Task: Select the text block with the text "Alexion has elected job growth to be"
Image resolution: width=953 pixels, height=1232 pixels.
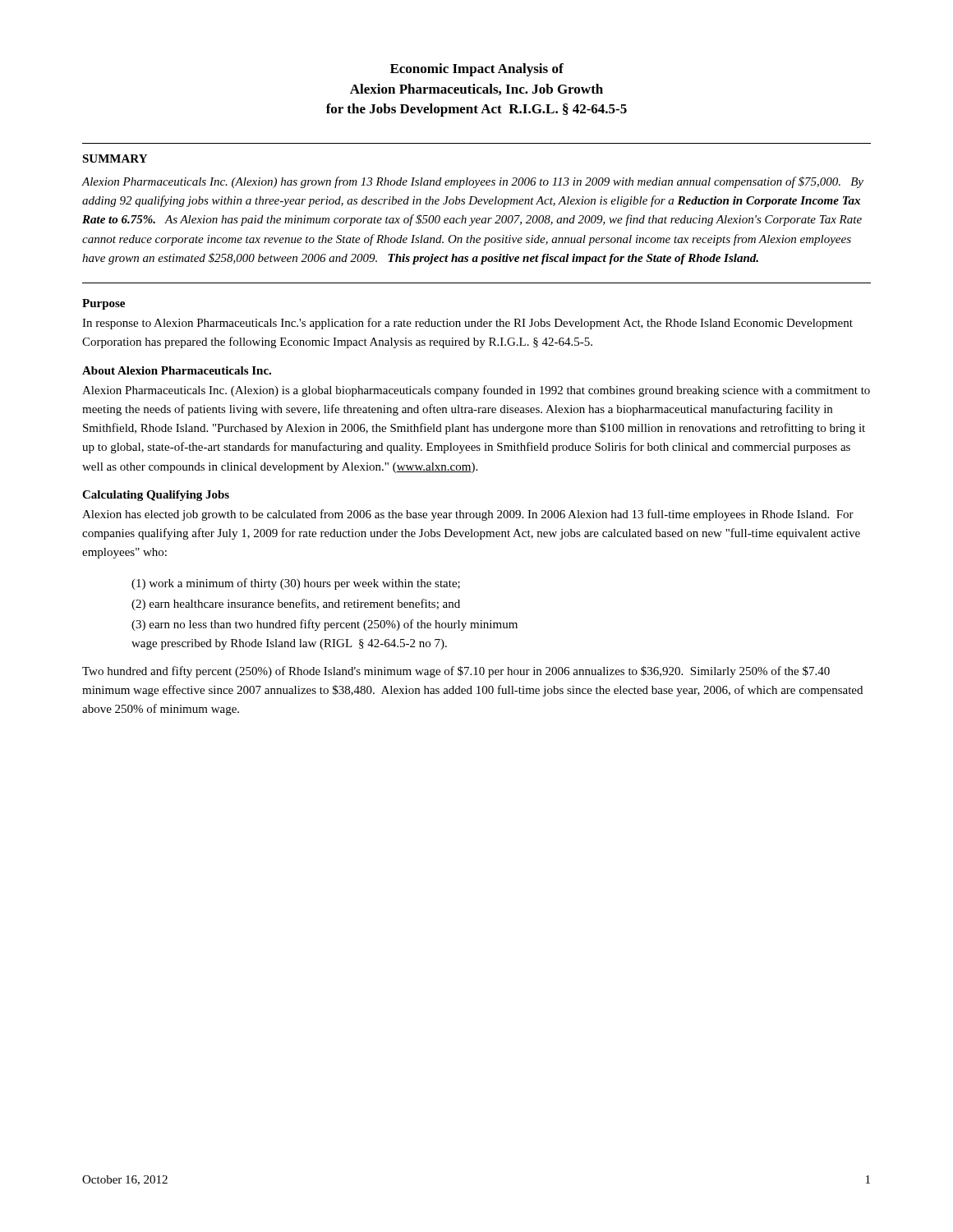Action: [x=476, y=534]
